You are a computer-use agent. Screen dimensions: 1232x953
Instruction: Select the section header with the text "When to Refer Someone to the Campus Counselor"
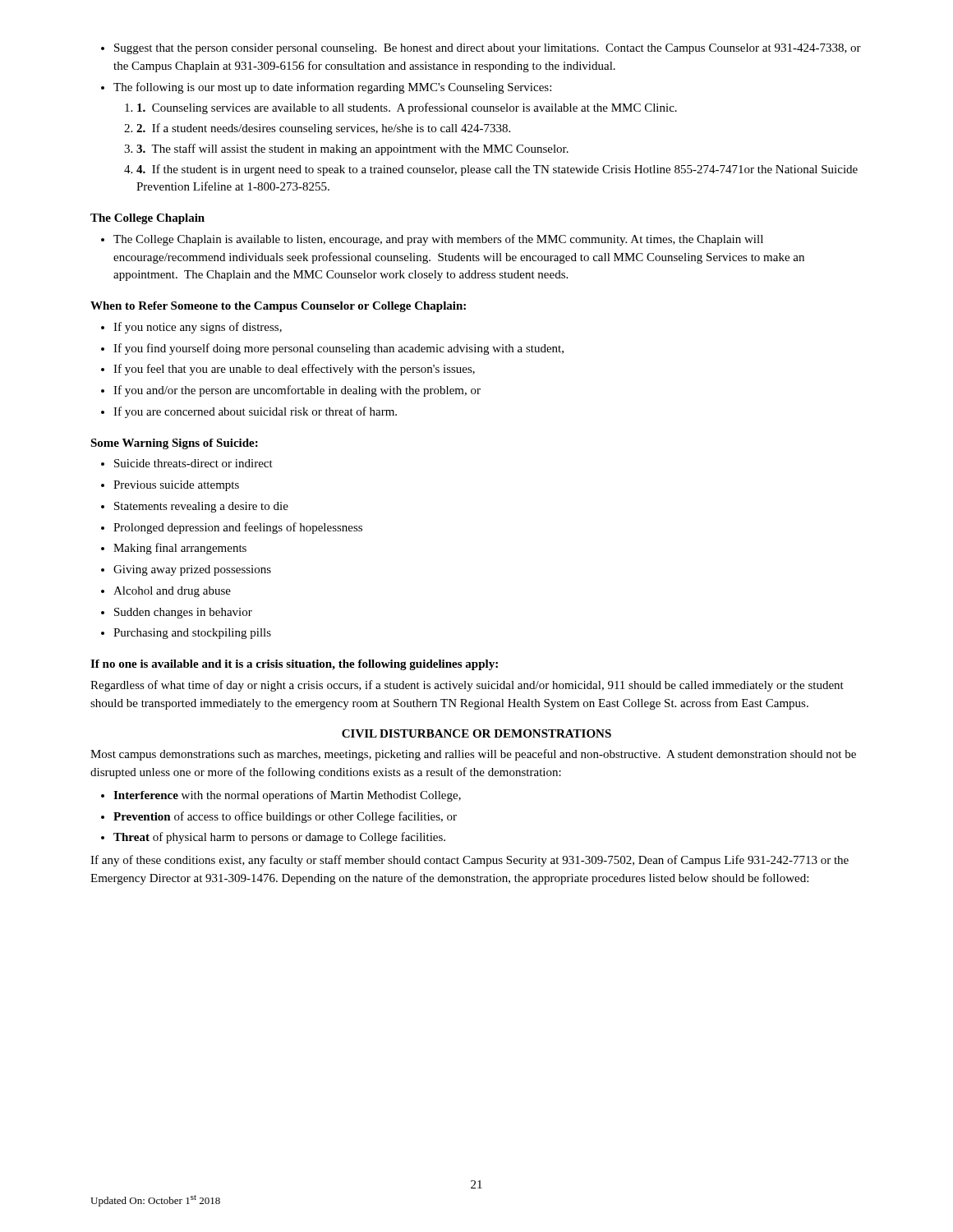(x=279, y=306)
